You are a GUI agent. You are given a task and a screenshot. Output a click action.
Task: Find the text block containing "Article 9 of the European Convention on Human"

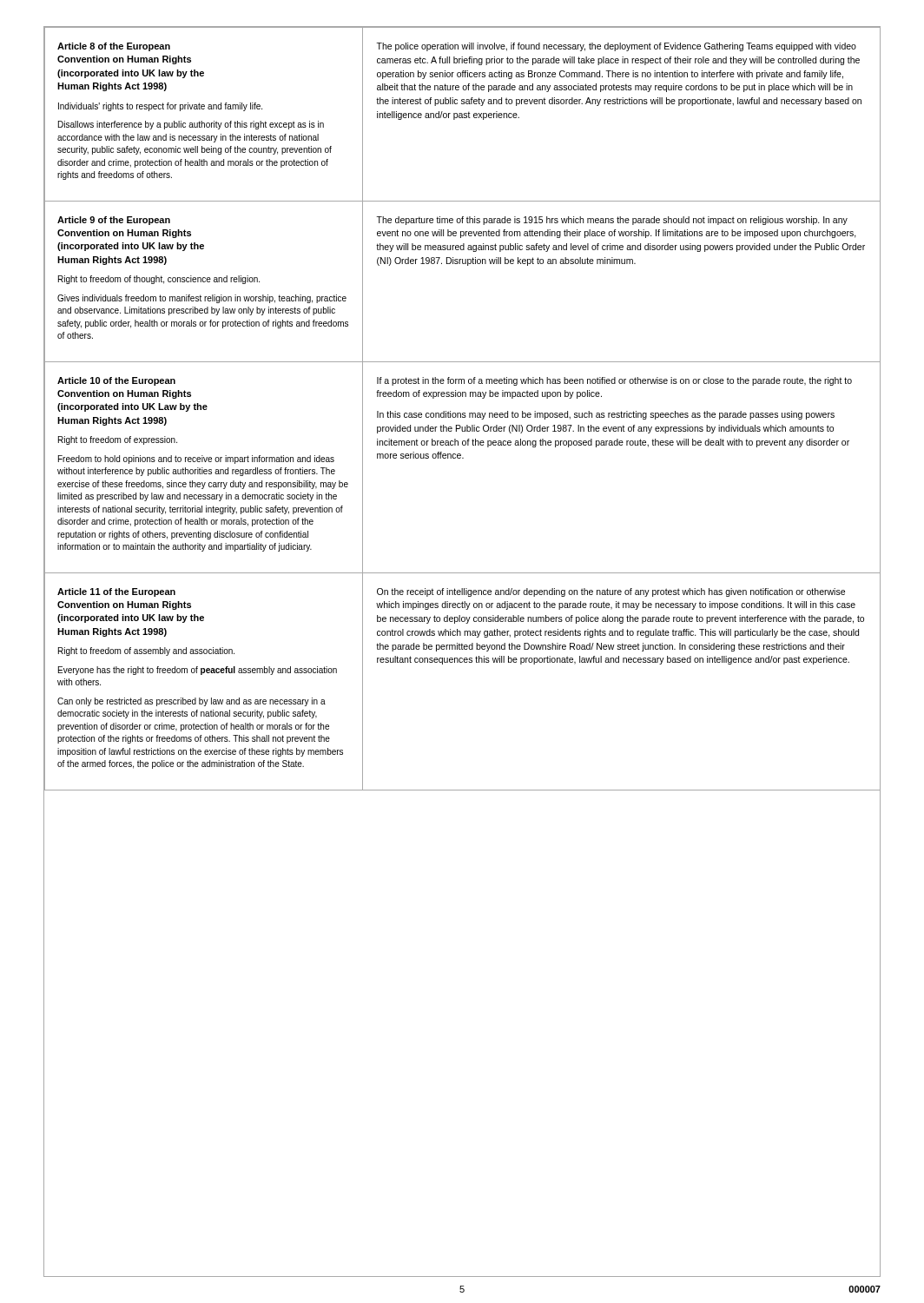click(203, 278)
